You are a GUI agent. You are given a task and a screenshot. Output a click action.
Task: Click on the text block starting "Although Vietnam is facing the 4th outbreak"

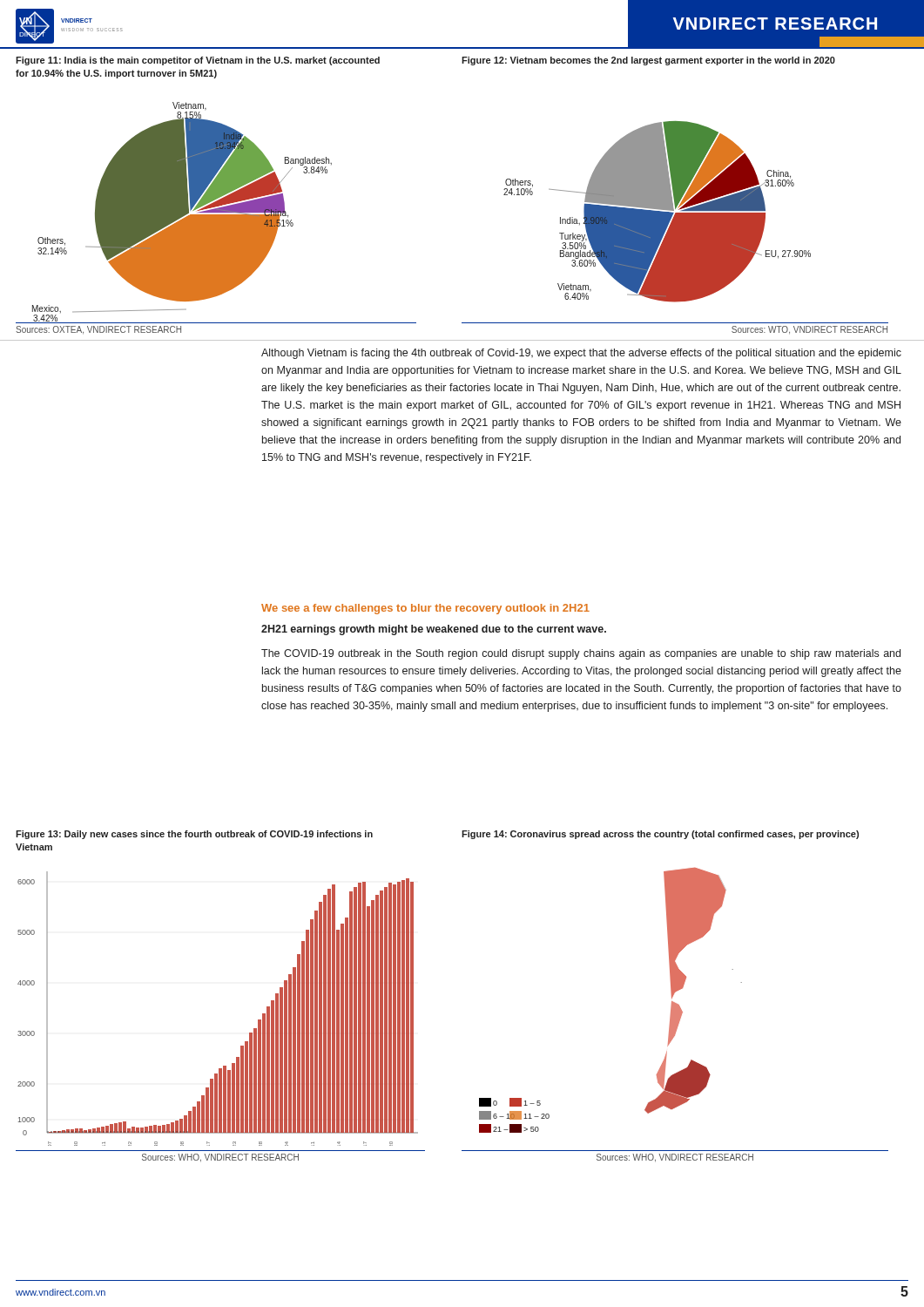click(581, 405)
